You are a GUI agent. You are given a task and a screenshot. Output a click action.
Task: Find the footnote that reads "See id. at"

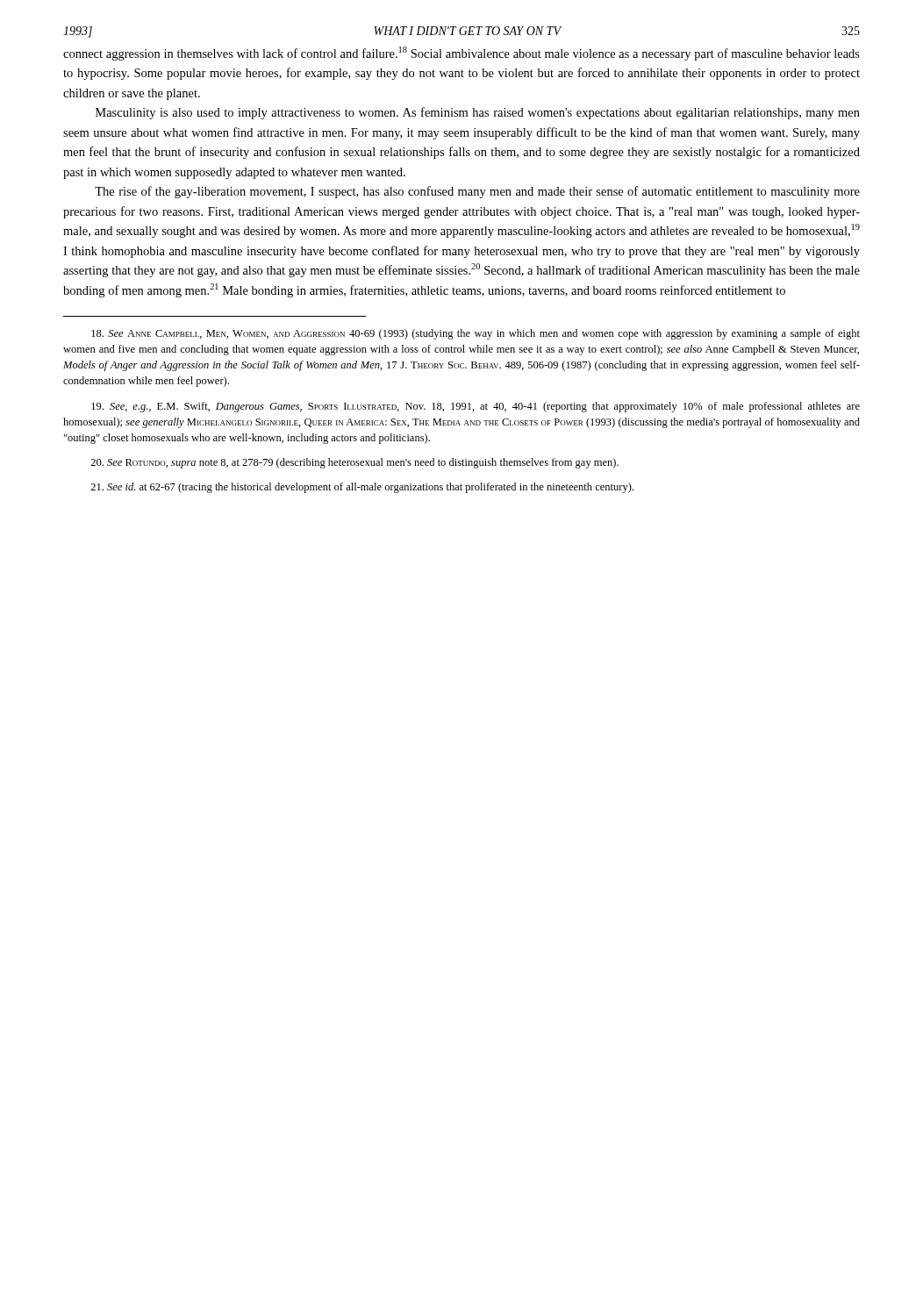pos(462,487)
